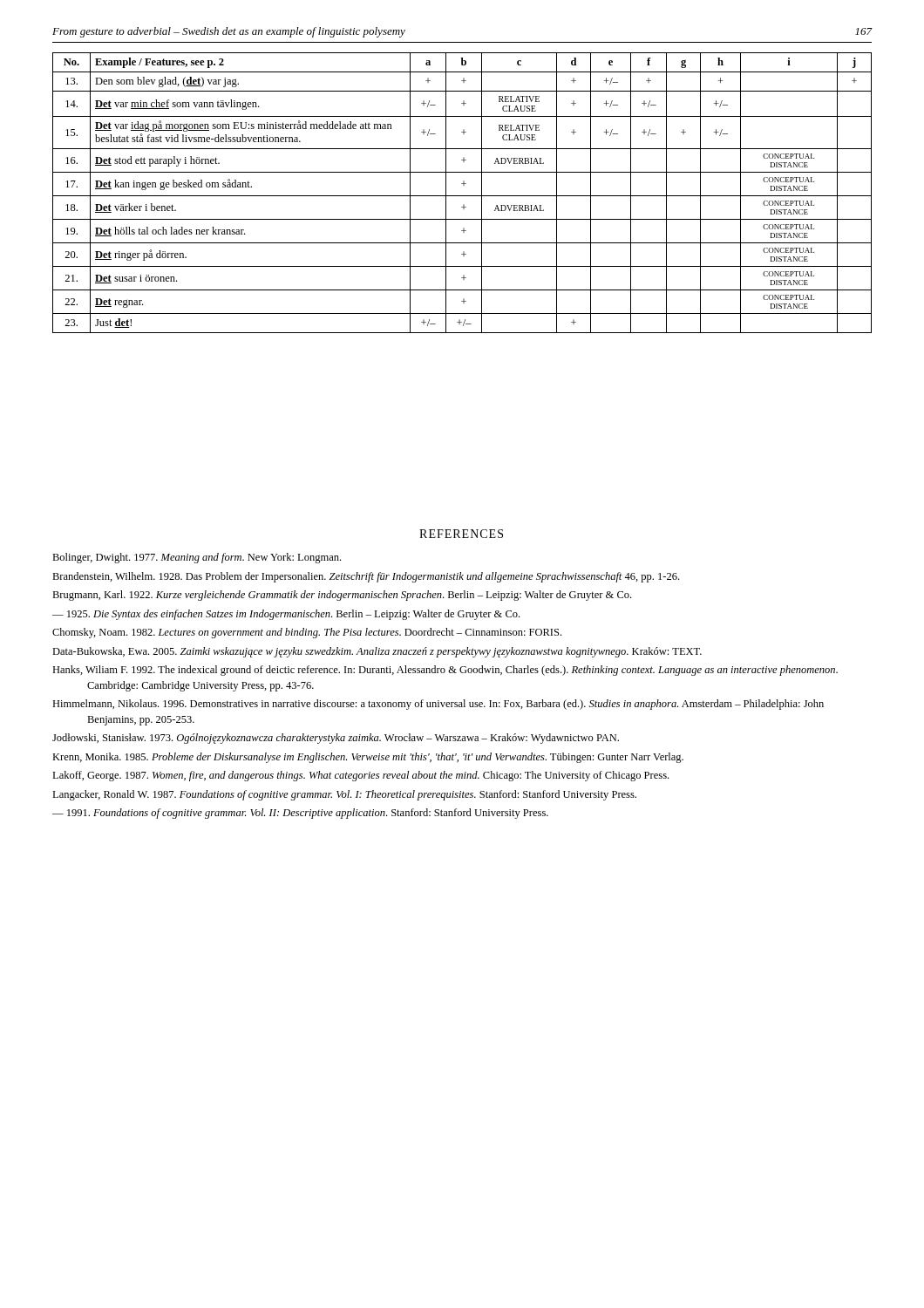Click on the text block starting "Chomsky, Noam. 1982. Lectures on government and"

[x=307, y=632]
